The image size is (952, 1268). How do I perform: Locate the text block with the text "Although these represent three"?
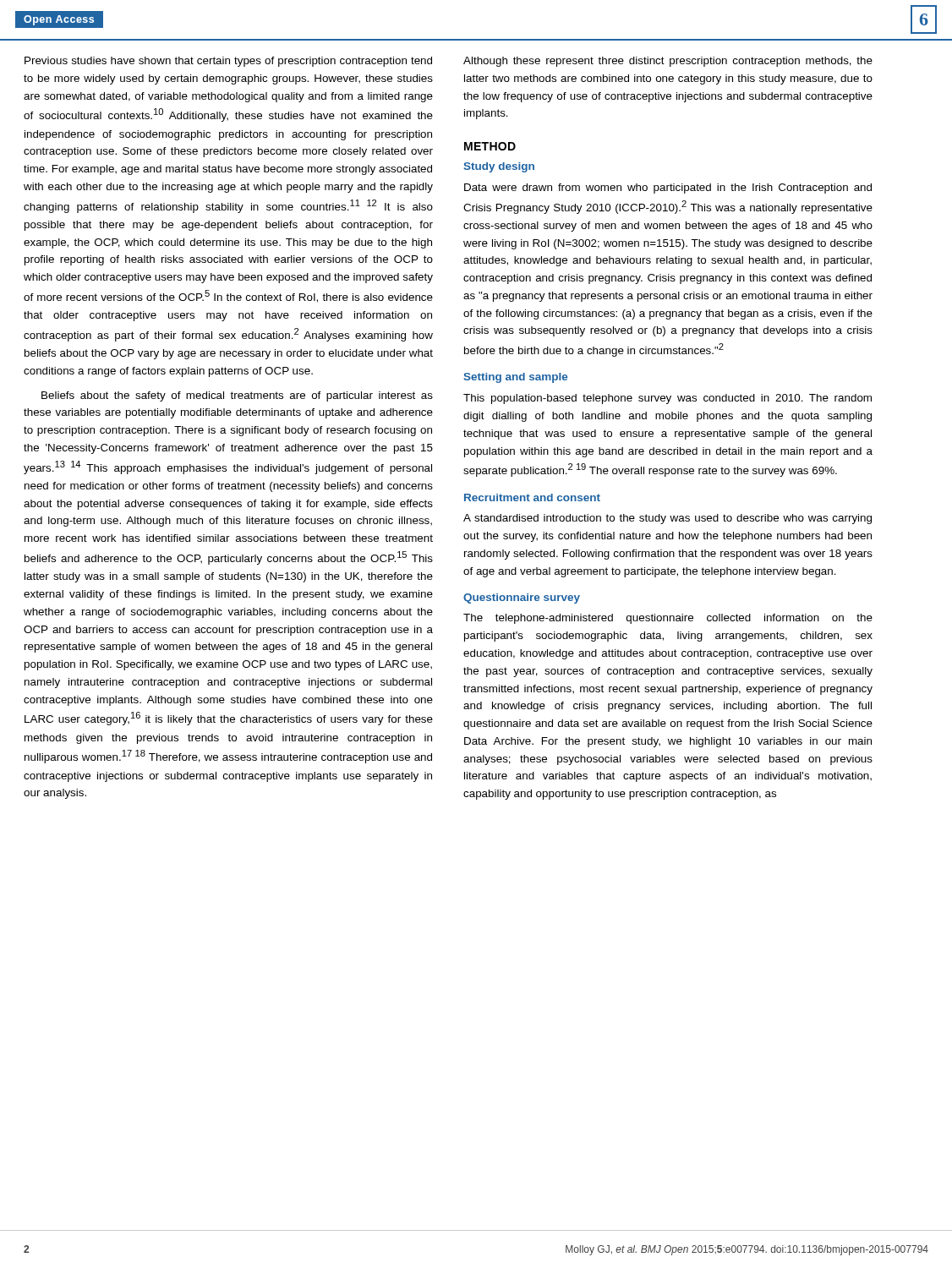[x=668, y=87]
